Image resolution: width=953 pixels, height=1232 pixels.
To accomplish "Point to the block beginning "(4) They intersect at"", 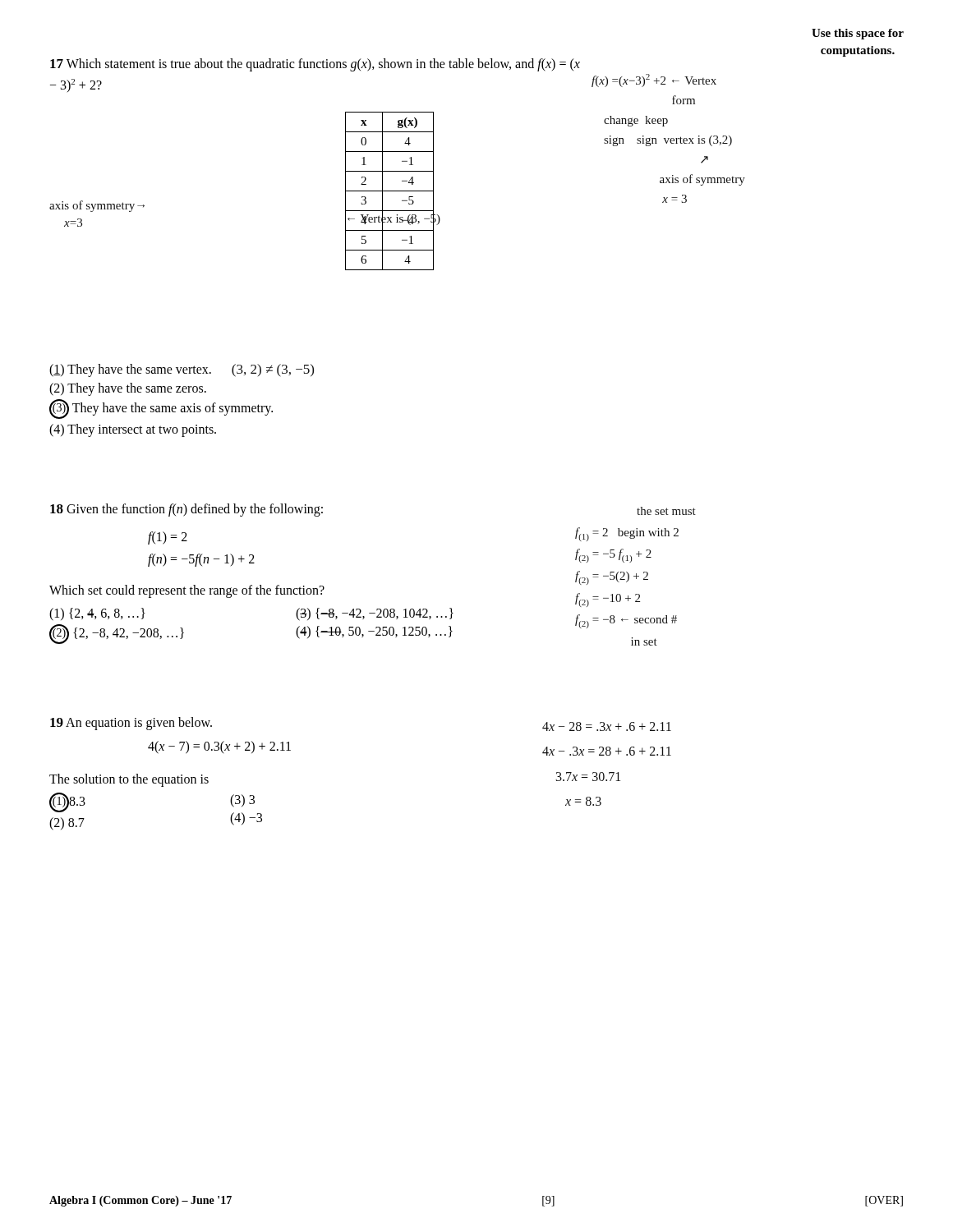I will coord(133,429).
